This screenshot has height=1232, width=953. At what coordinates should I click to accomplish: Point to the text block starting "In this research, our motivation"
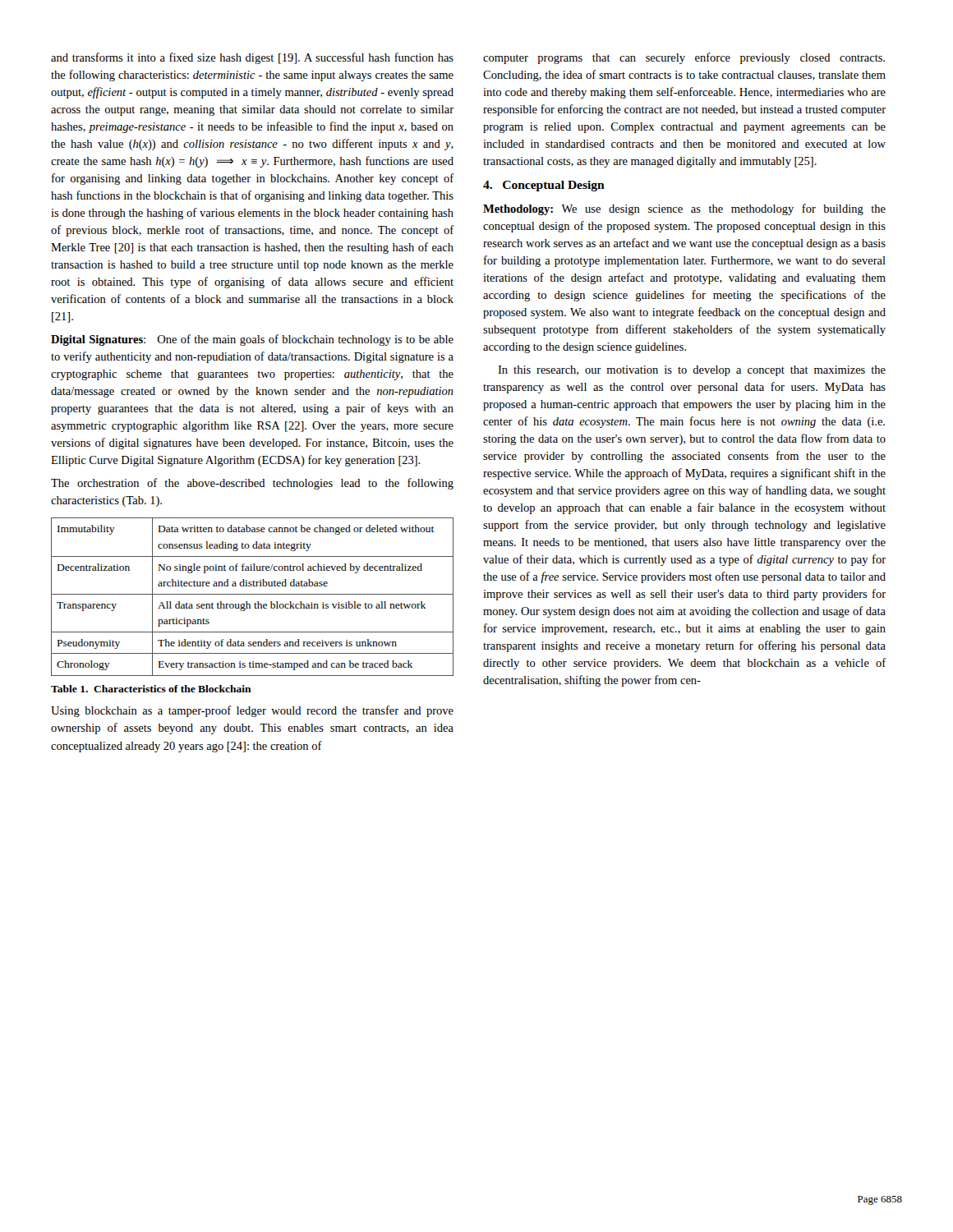point(684,525)
